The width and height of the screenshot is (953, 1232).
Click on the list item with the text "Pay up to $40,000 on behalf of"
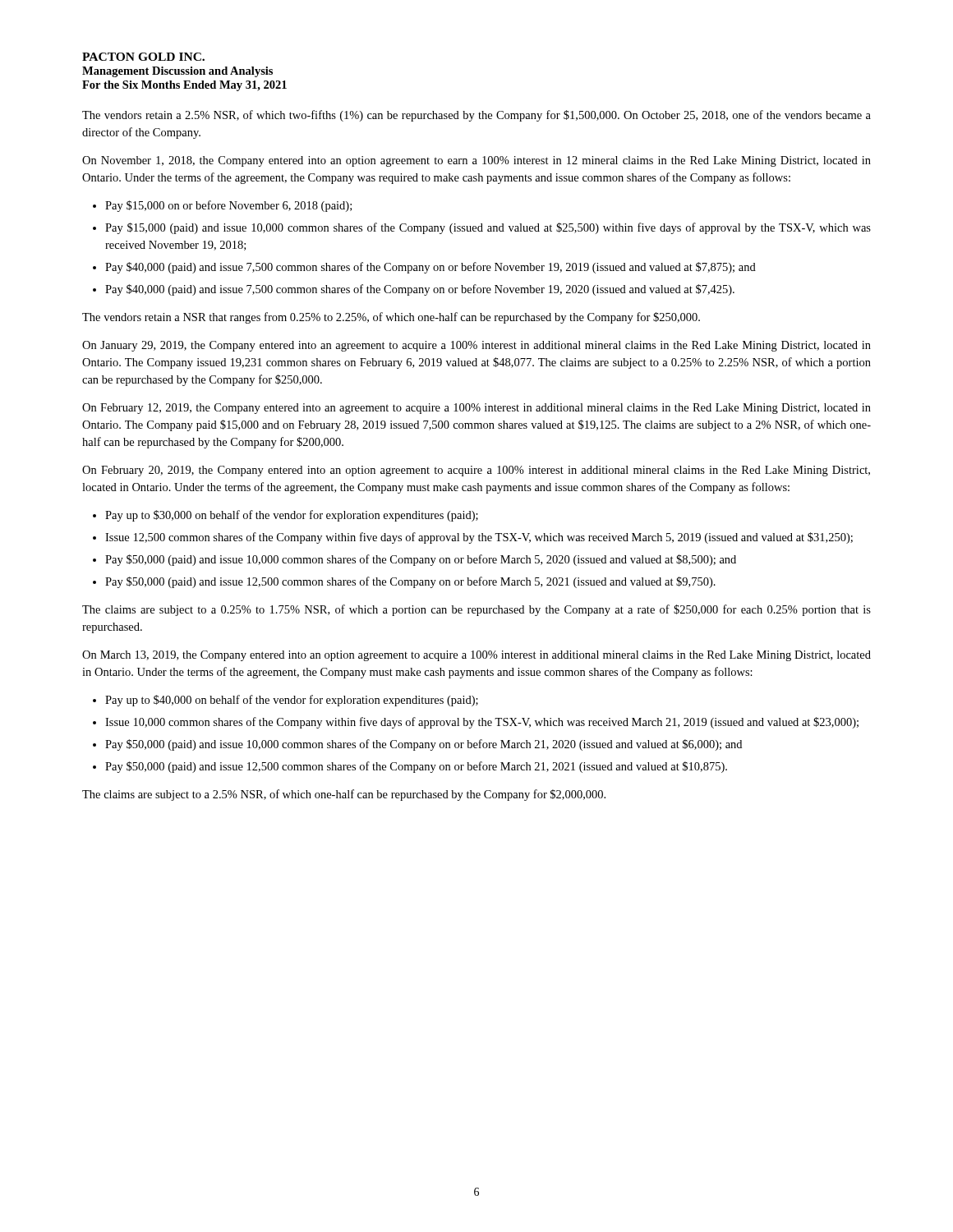pyautogui.click(x=292, y=700)
